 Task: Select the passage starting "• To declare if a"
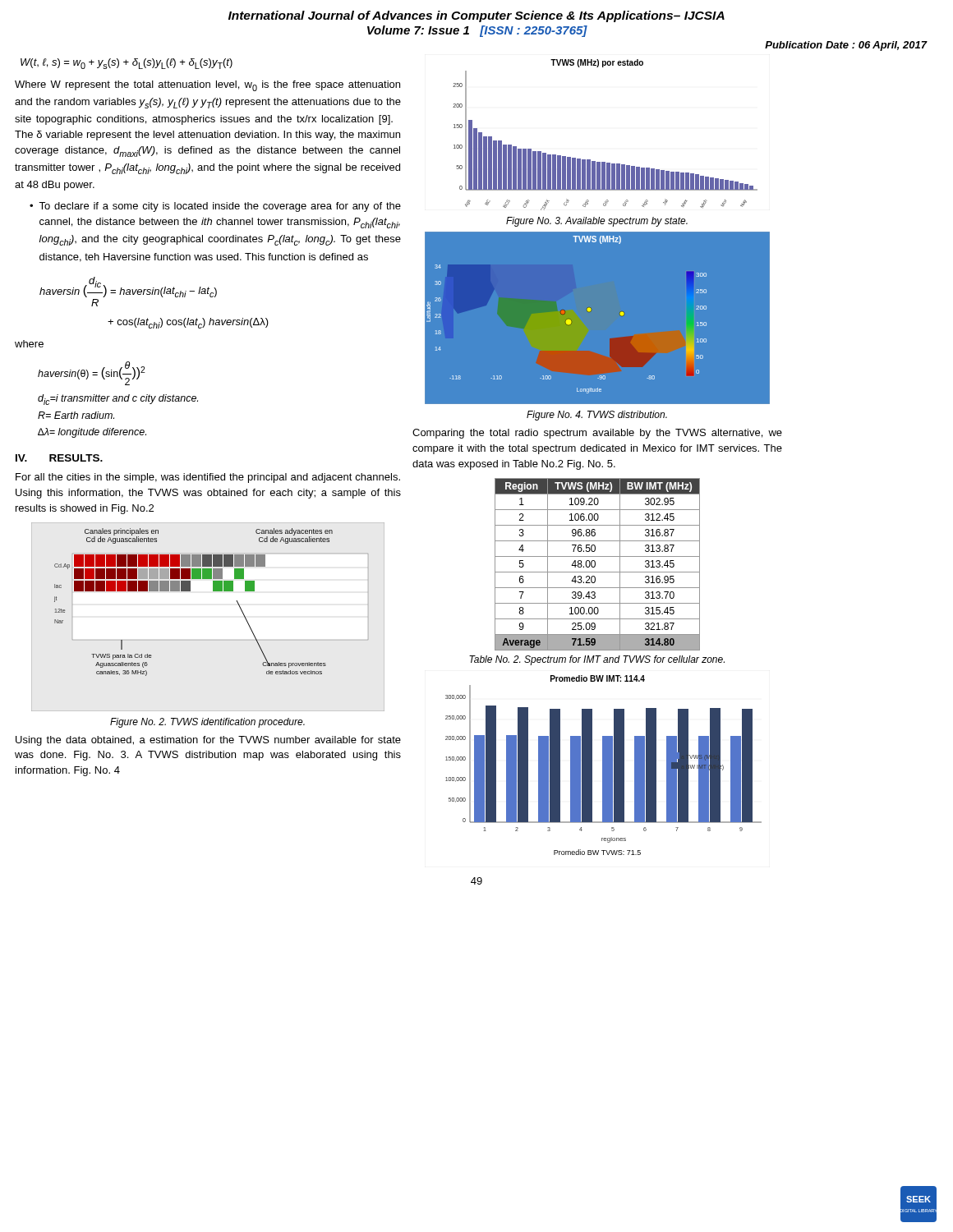(x=215, y=232)
